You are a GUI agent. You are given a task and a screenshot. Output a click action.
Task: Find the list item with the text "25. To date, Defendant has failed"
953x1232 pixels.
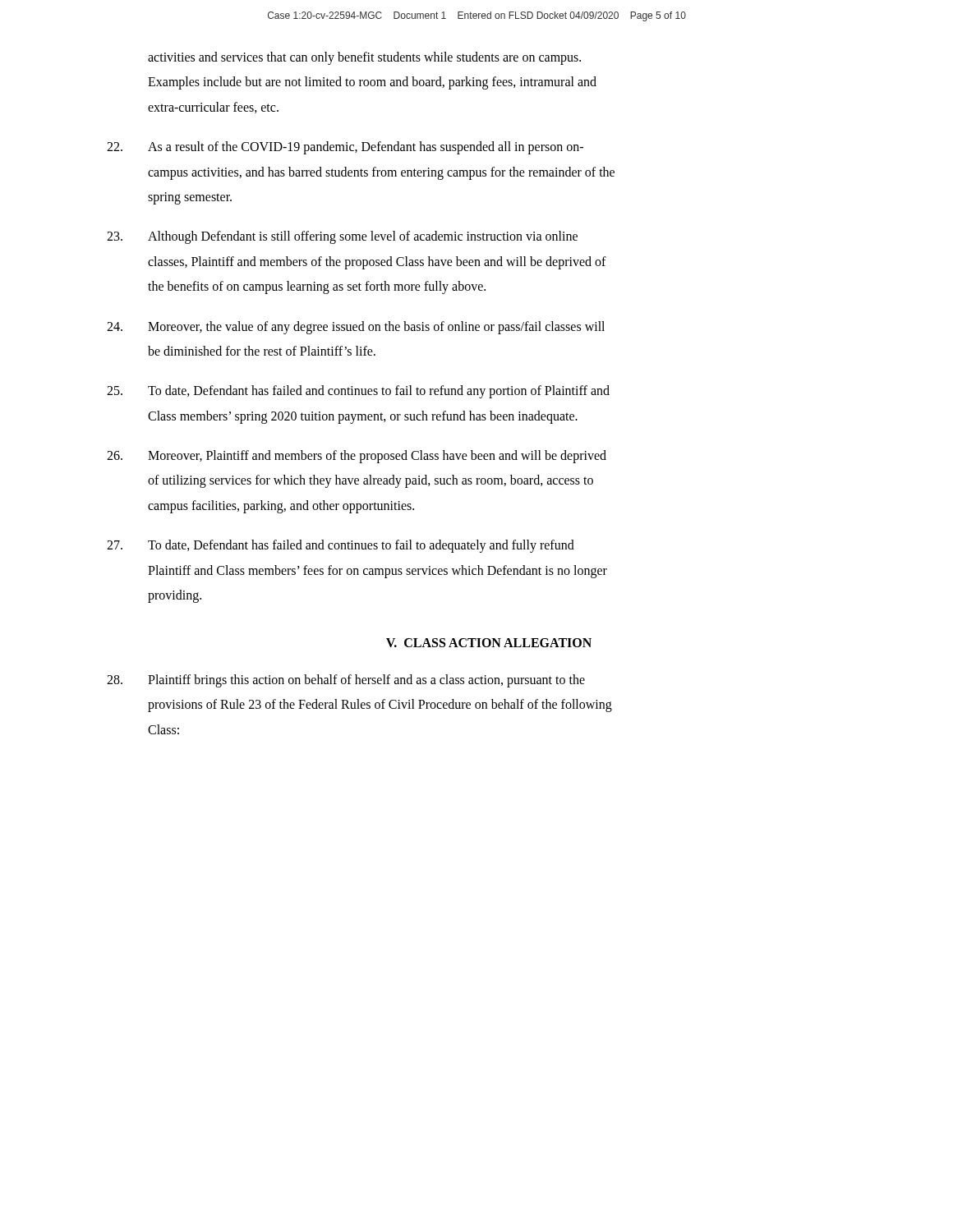click(489, 404)
